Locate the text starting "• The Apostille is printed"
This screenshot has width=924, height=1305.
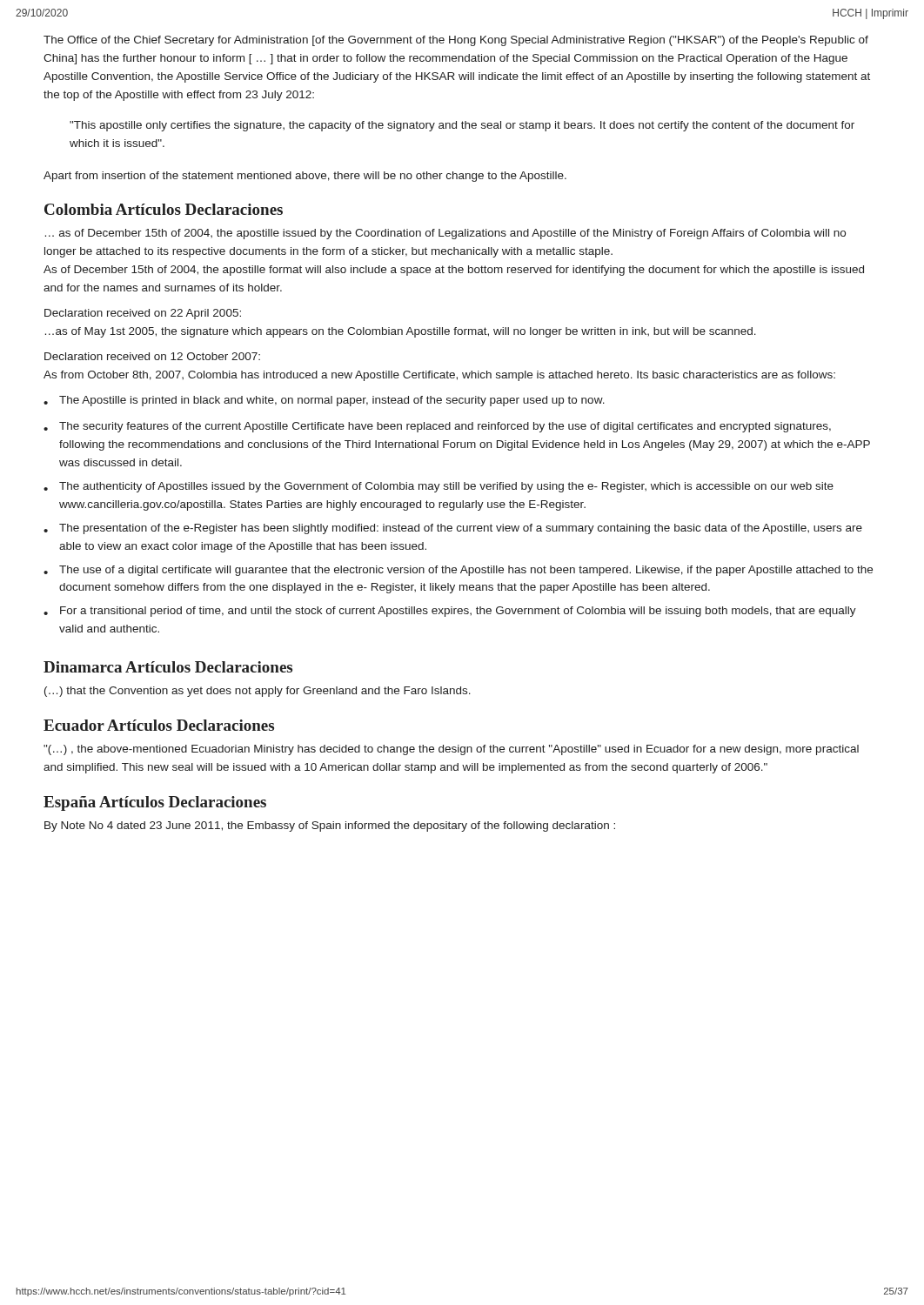324,402
